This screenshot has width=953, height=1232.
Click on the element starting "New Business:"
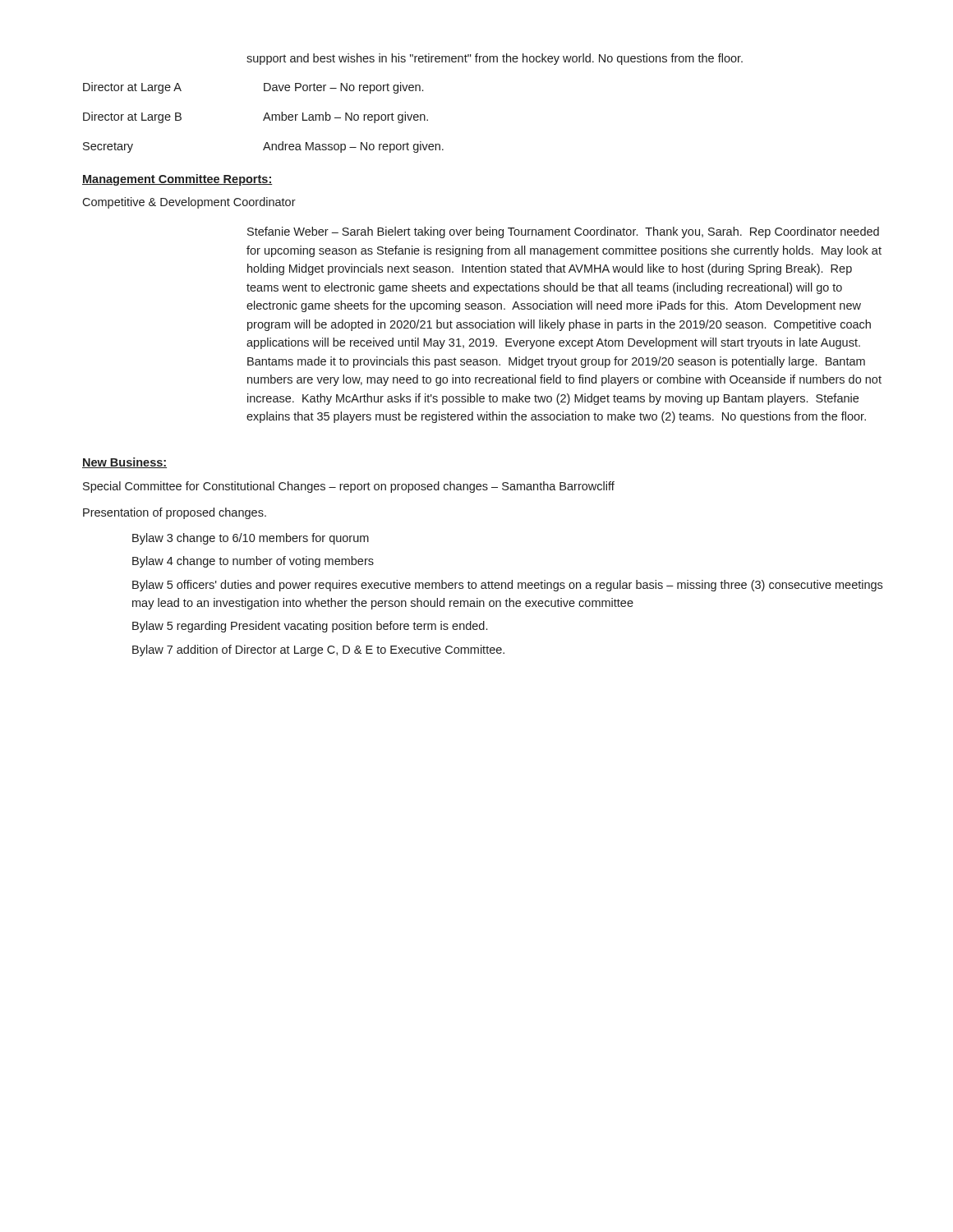125,462
